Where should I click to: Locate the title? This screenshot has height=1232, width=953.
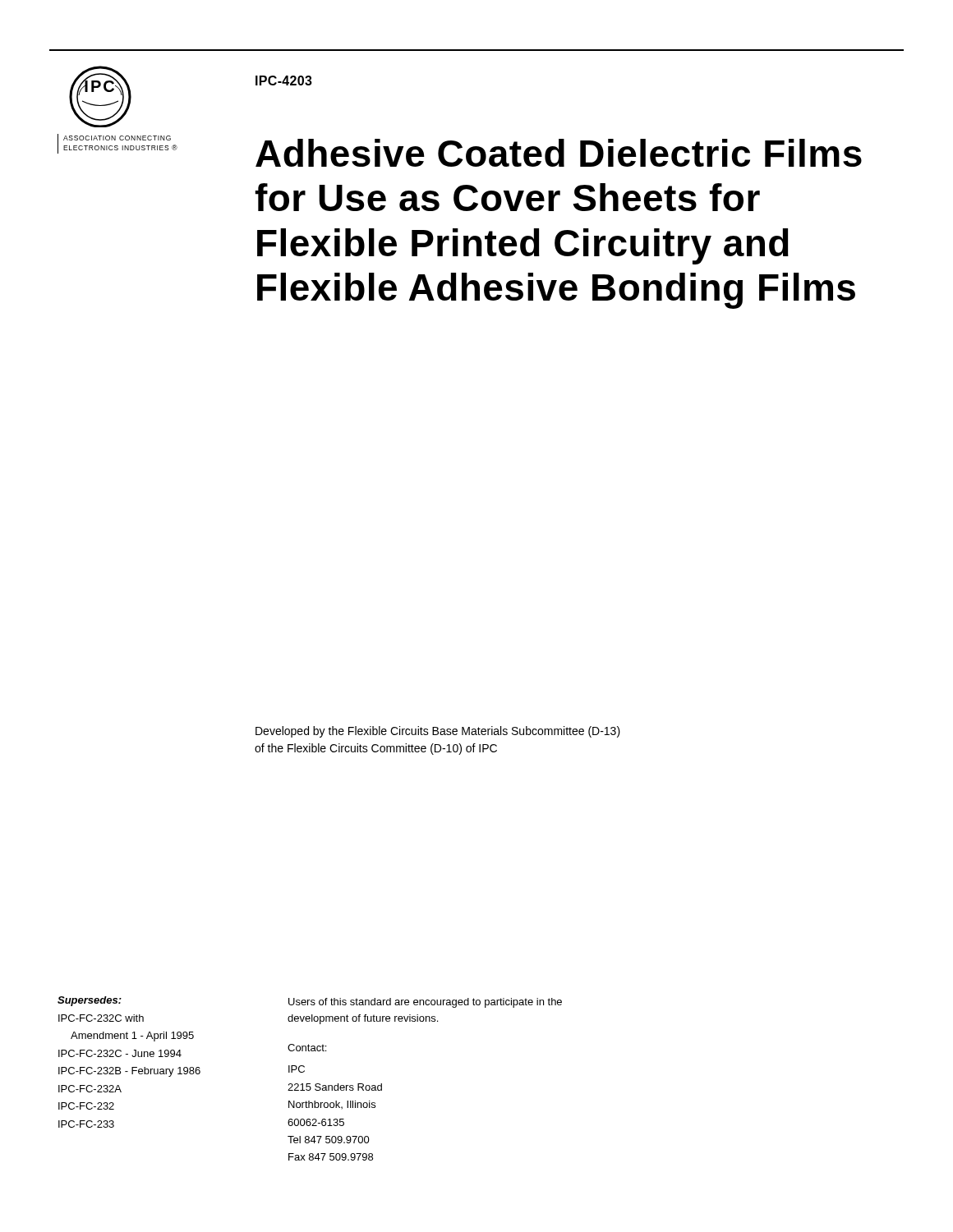(x=559, y=220)
